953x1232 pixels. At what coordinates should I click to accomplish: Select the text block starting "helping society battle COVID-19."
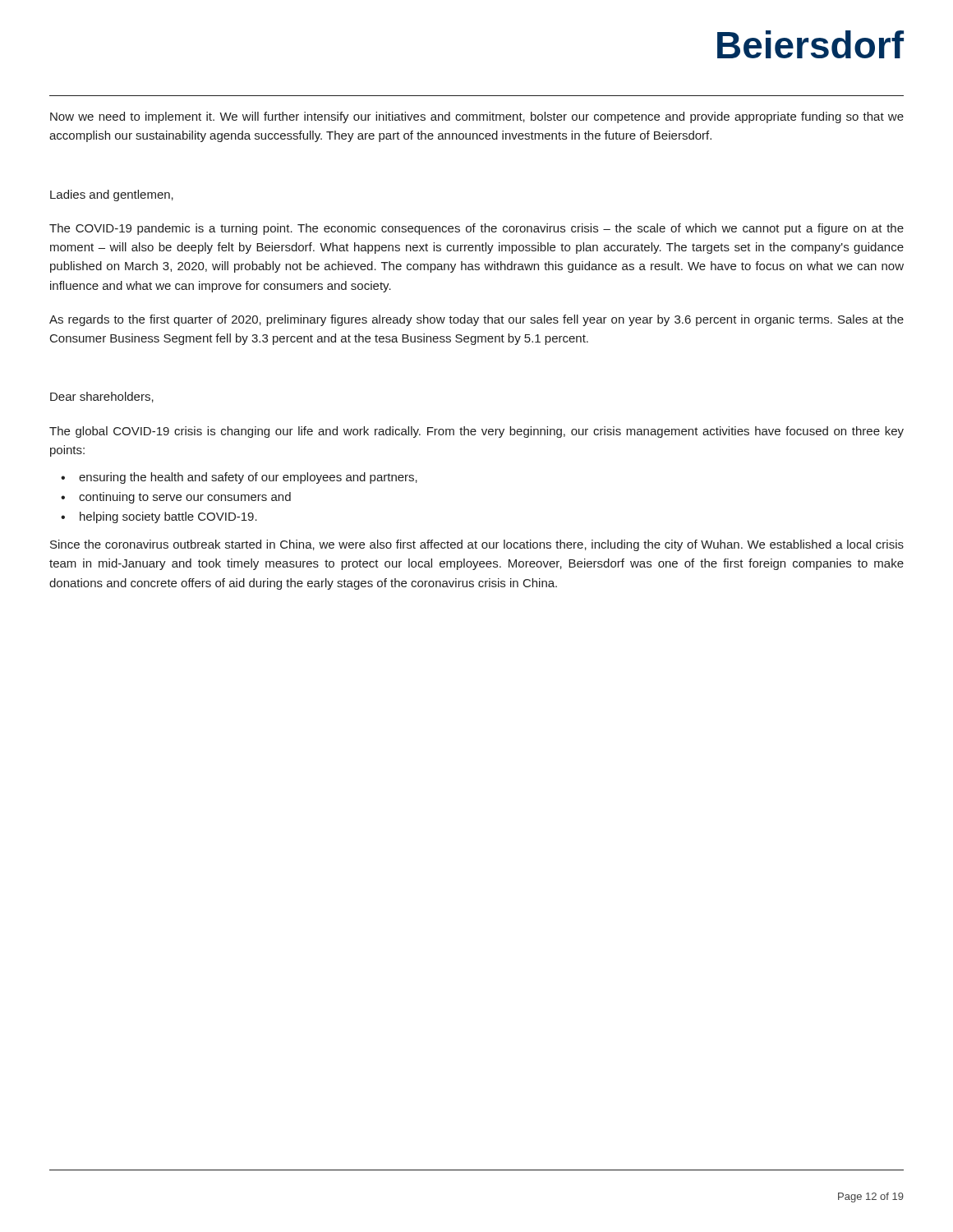pos(168,516)
